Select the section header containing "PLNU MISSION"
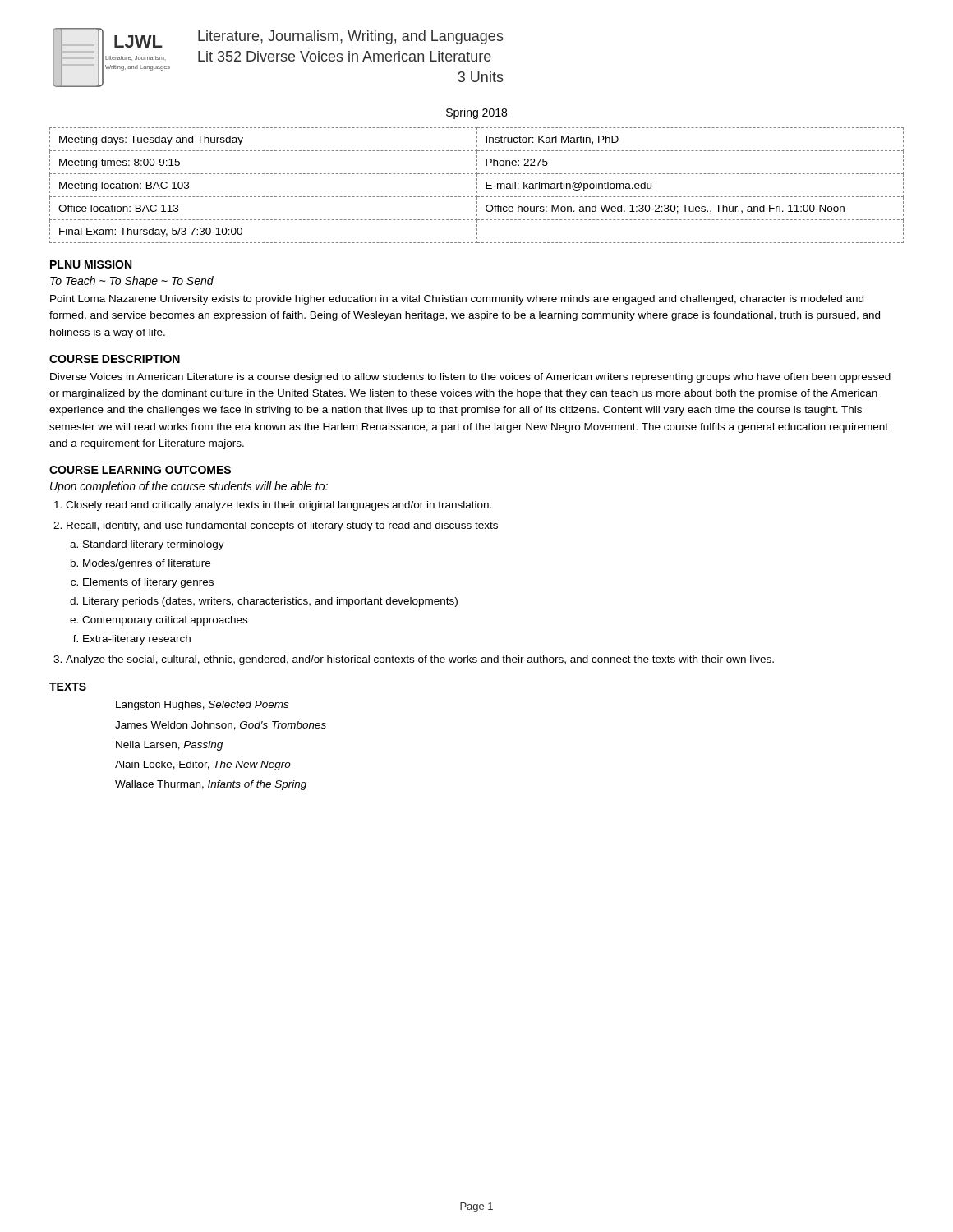 tap(91, 264)
